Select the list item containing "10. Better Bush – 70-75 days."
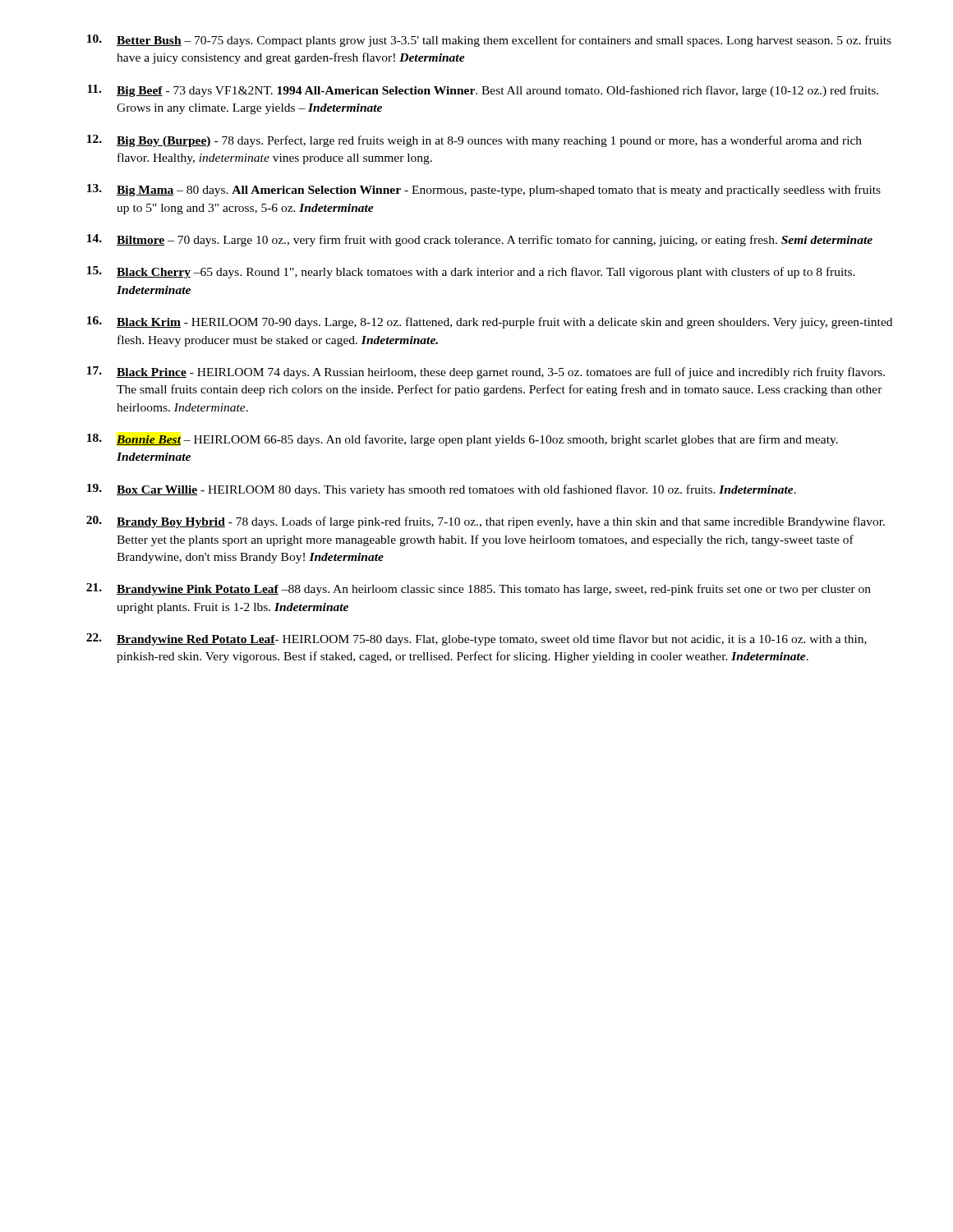 click(x=476, y=49)
